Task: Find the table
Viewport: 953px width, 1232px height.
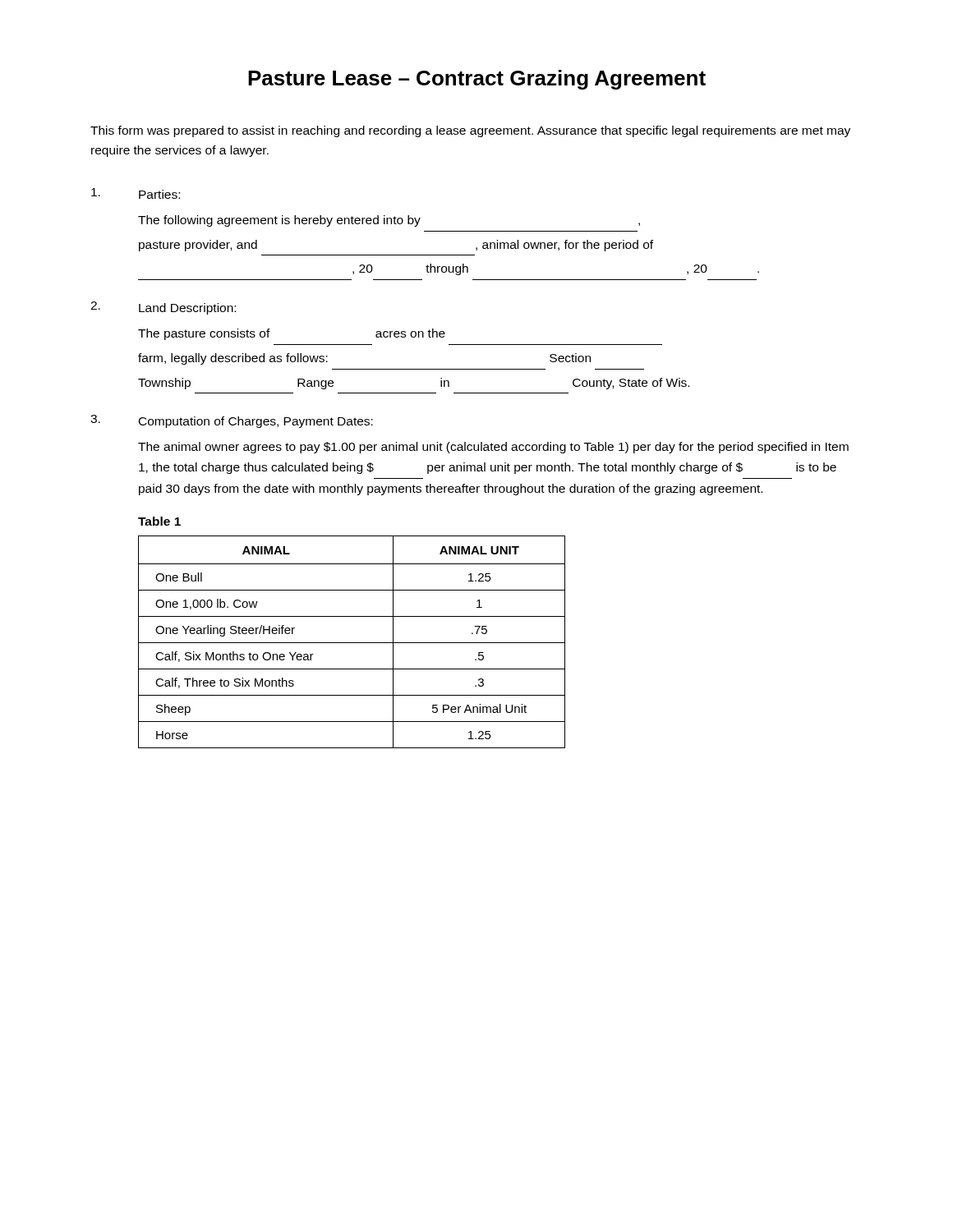Action: tap(500, 642)
